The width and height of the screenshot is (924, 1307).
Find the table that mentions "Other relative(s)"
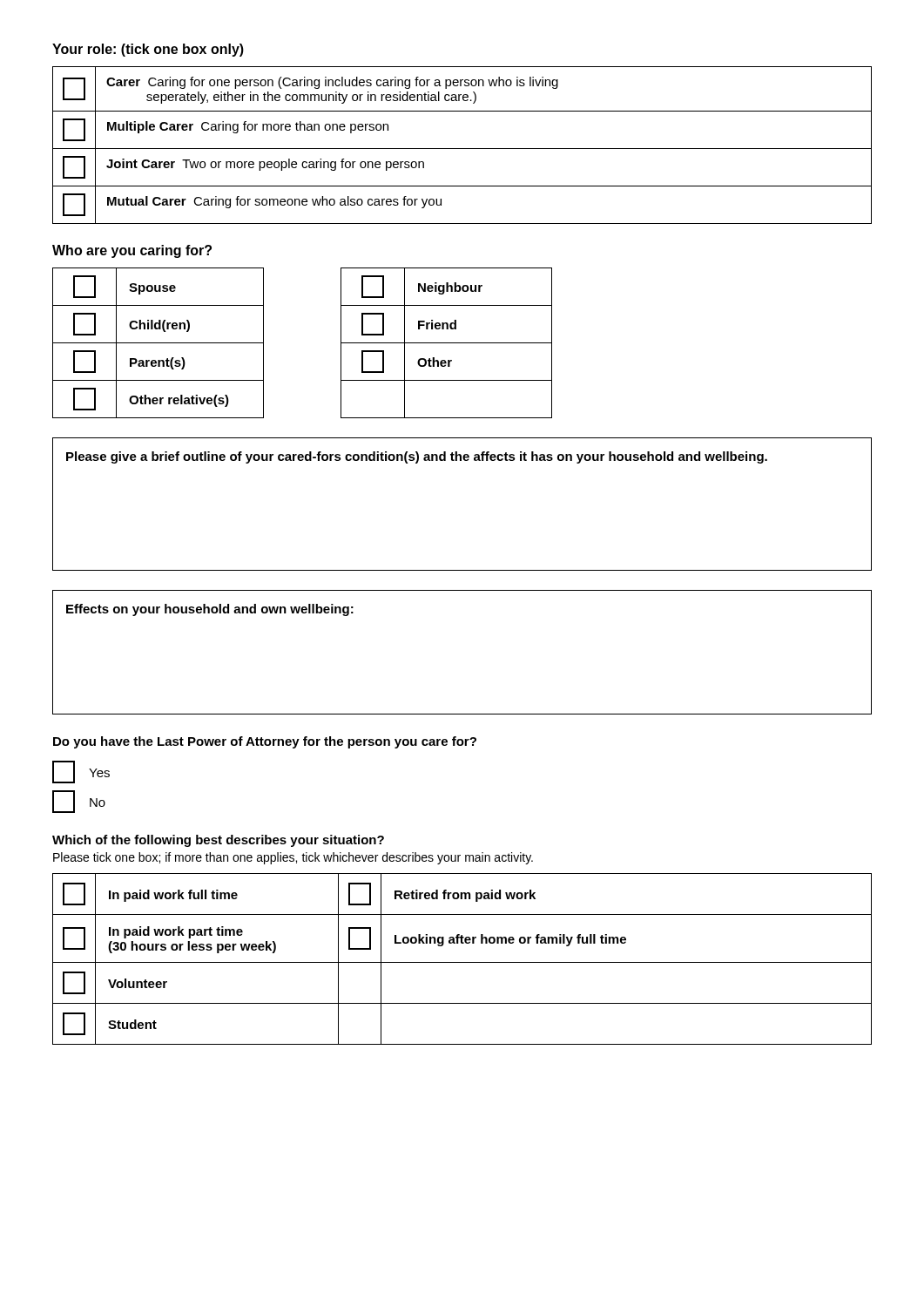462,343
